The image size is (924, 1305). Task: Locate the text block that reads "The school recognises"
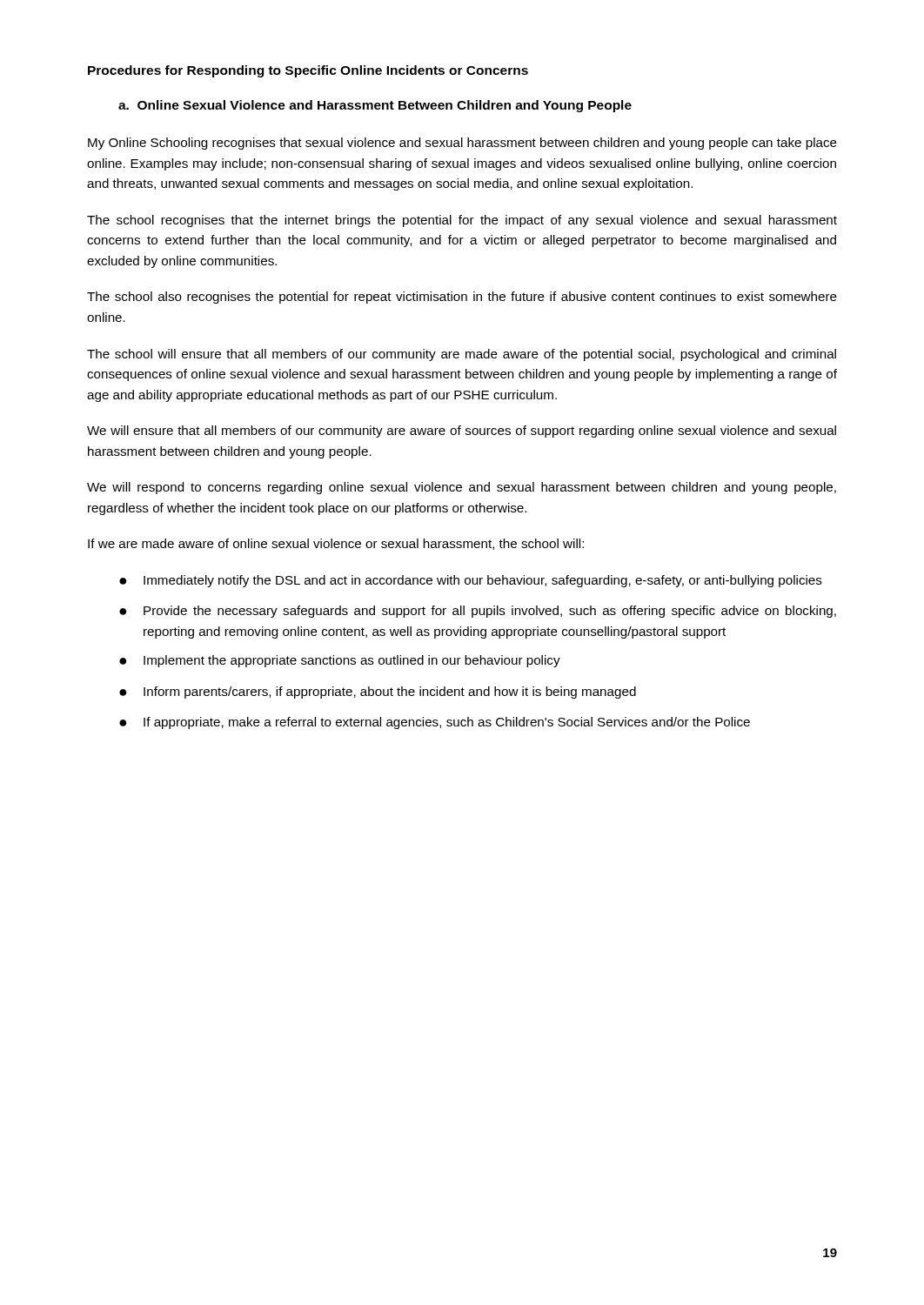(x=462, y=240)
